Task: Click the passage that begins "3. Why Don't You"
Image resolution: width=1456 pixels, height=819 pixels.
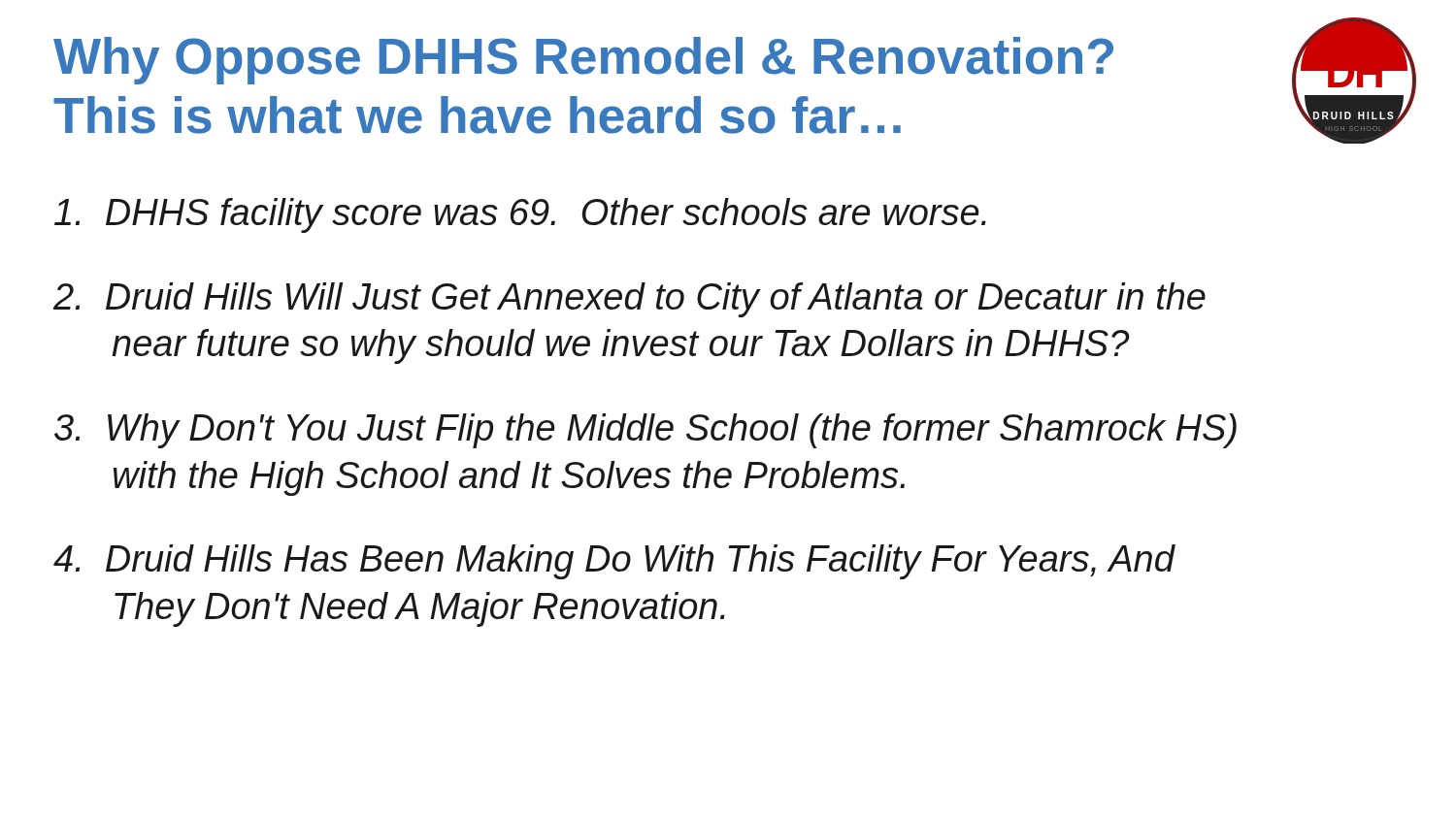Action: click(728, 453)
